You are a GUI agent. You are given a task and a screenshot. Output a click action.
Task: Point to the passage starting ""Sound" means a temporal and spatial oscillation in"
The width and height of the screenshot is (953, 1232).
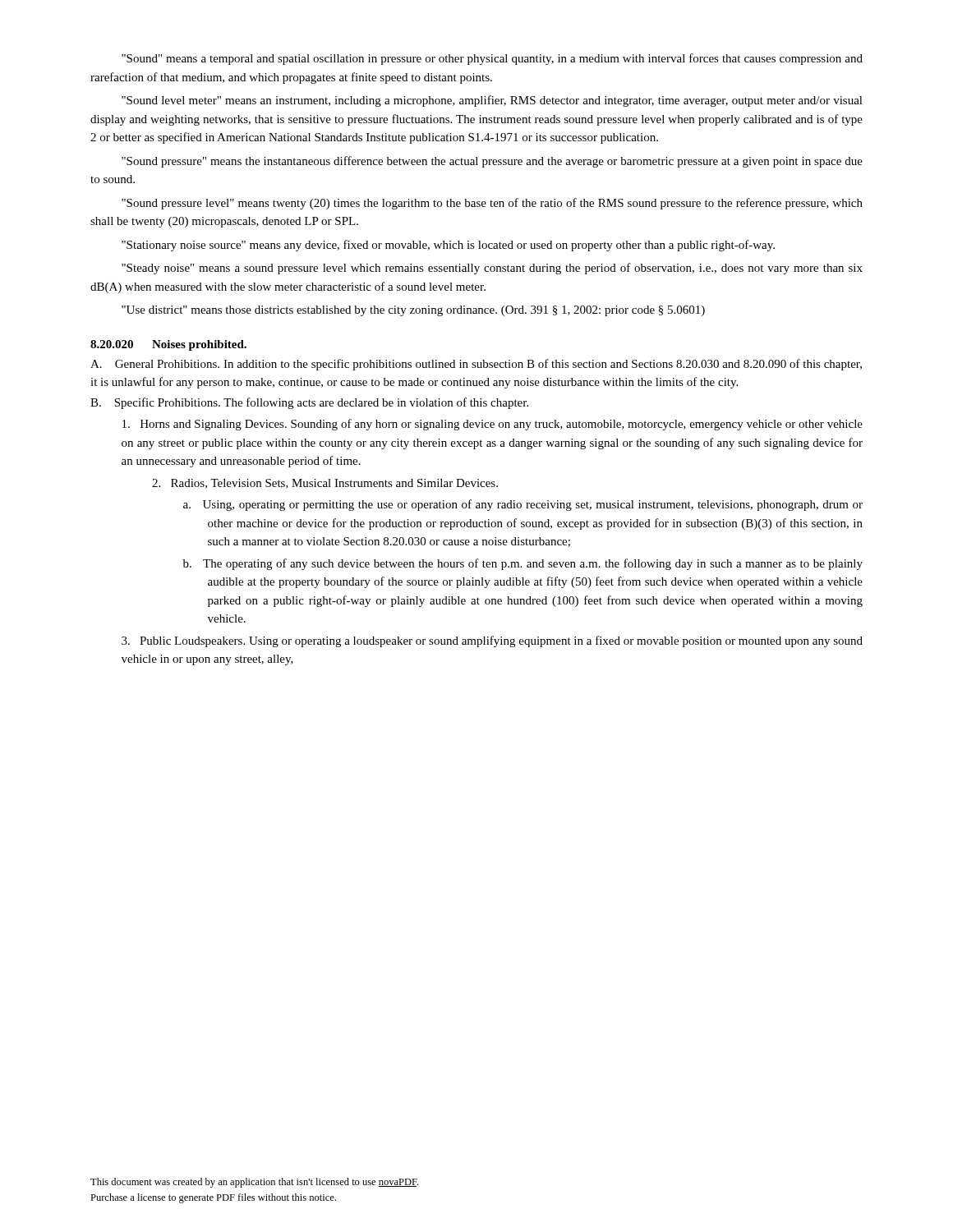coord(476,68)
